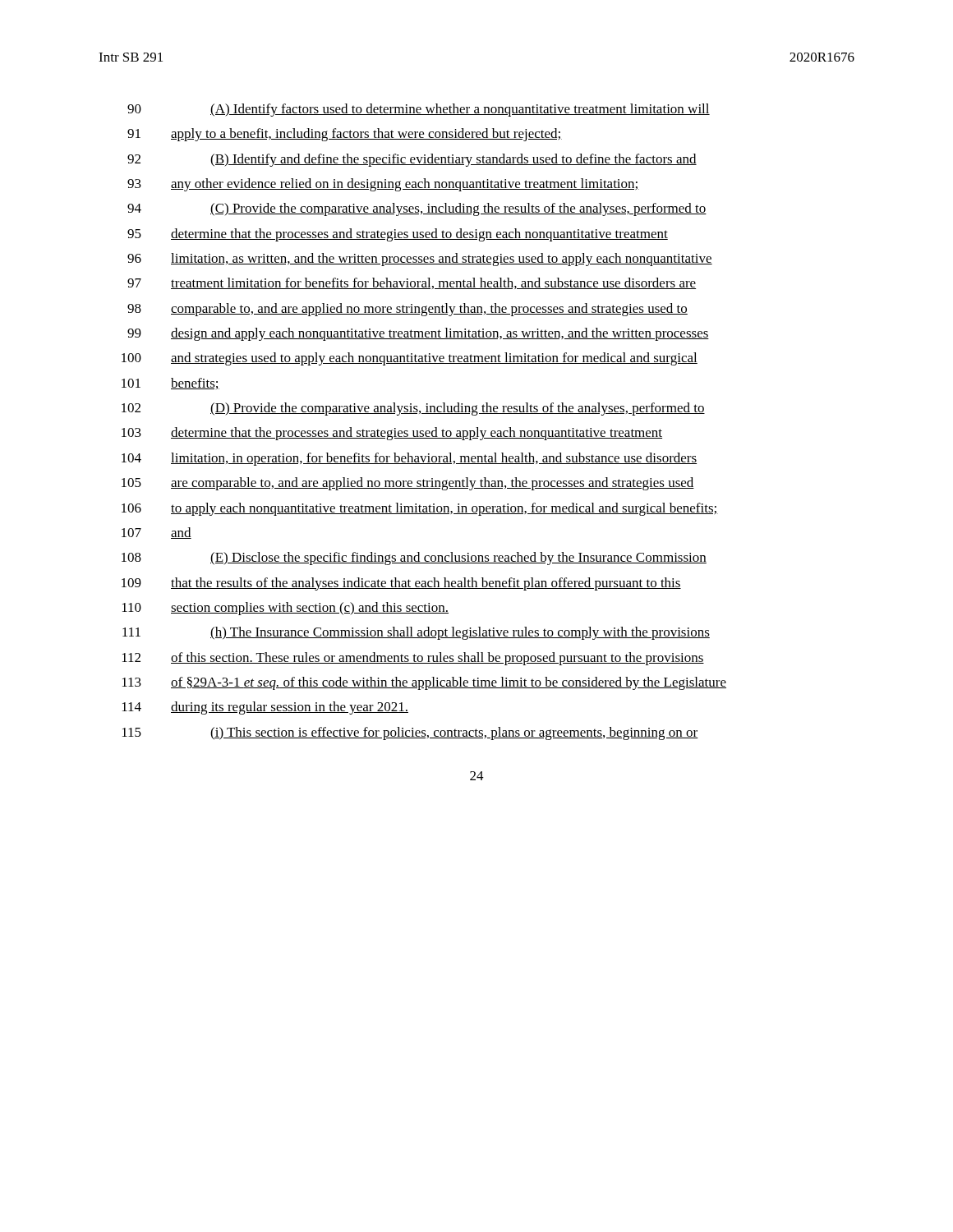Click on the list item that says "90 (A) Identify factors used"
953x1232 pixels.
coord(476,109)
